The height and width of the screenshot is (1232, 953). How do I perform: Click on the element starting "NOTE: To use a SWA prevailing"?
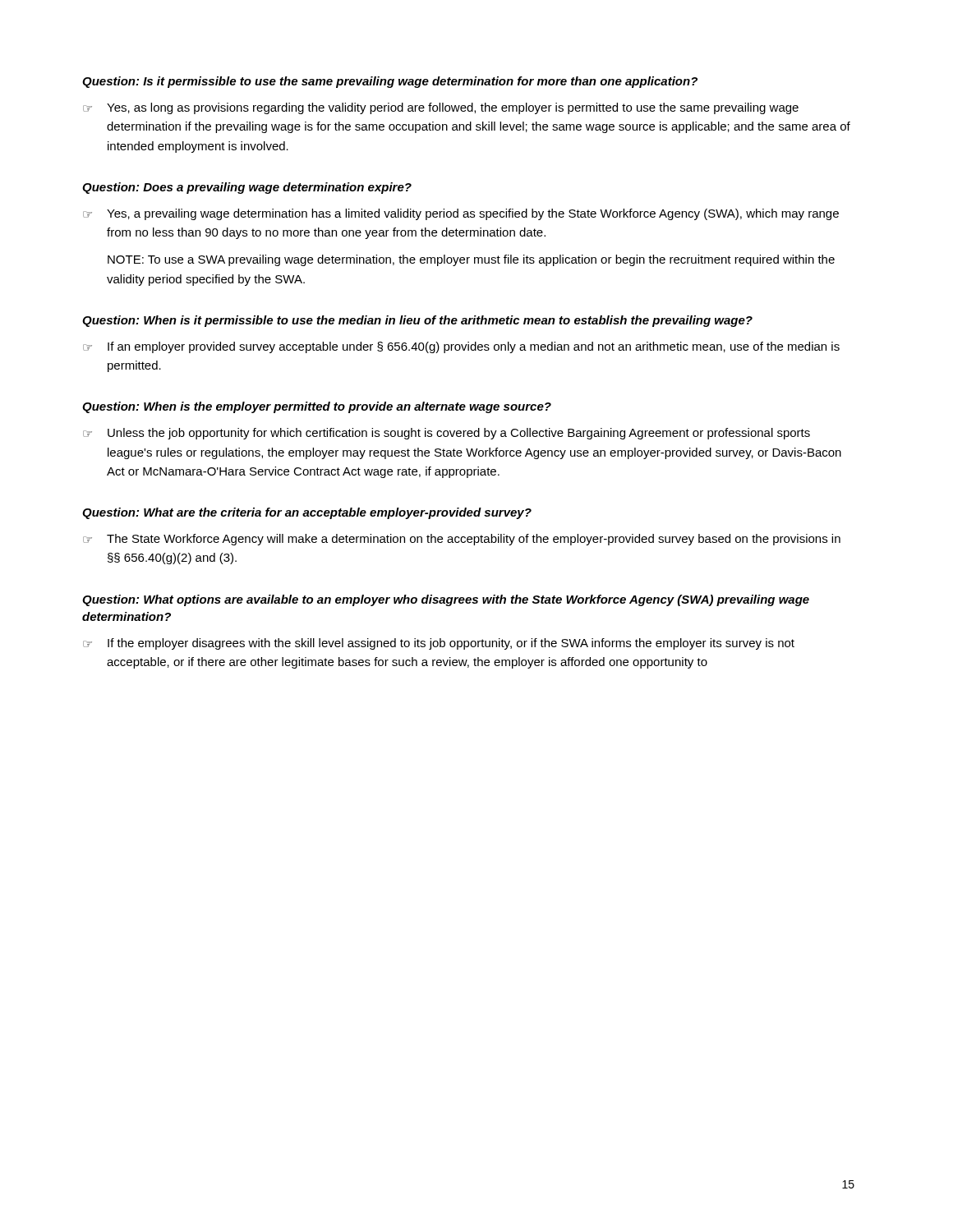coord(471,269)
